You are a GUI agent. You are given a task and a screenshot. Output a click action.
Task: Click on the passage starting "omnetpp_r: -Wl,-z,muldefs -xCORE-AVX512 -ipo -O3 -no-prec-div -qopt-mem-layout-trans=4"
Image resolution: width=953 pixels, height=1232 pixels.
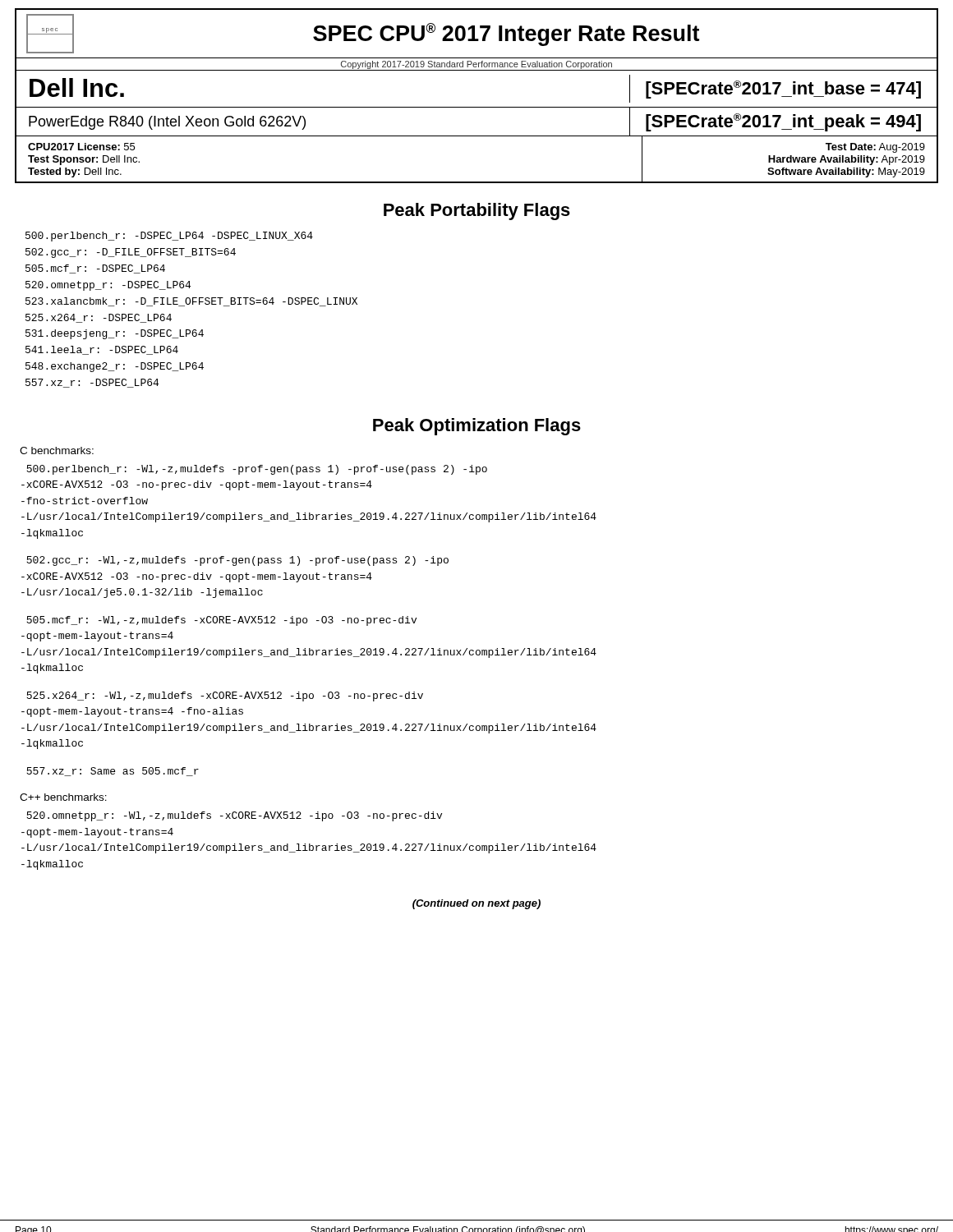[x=476, y=840]
